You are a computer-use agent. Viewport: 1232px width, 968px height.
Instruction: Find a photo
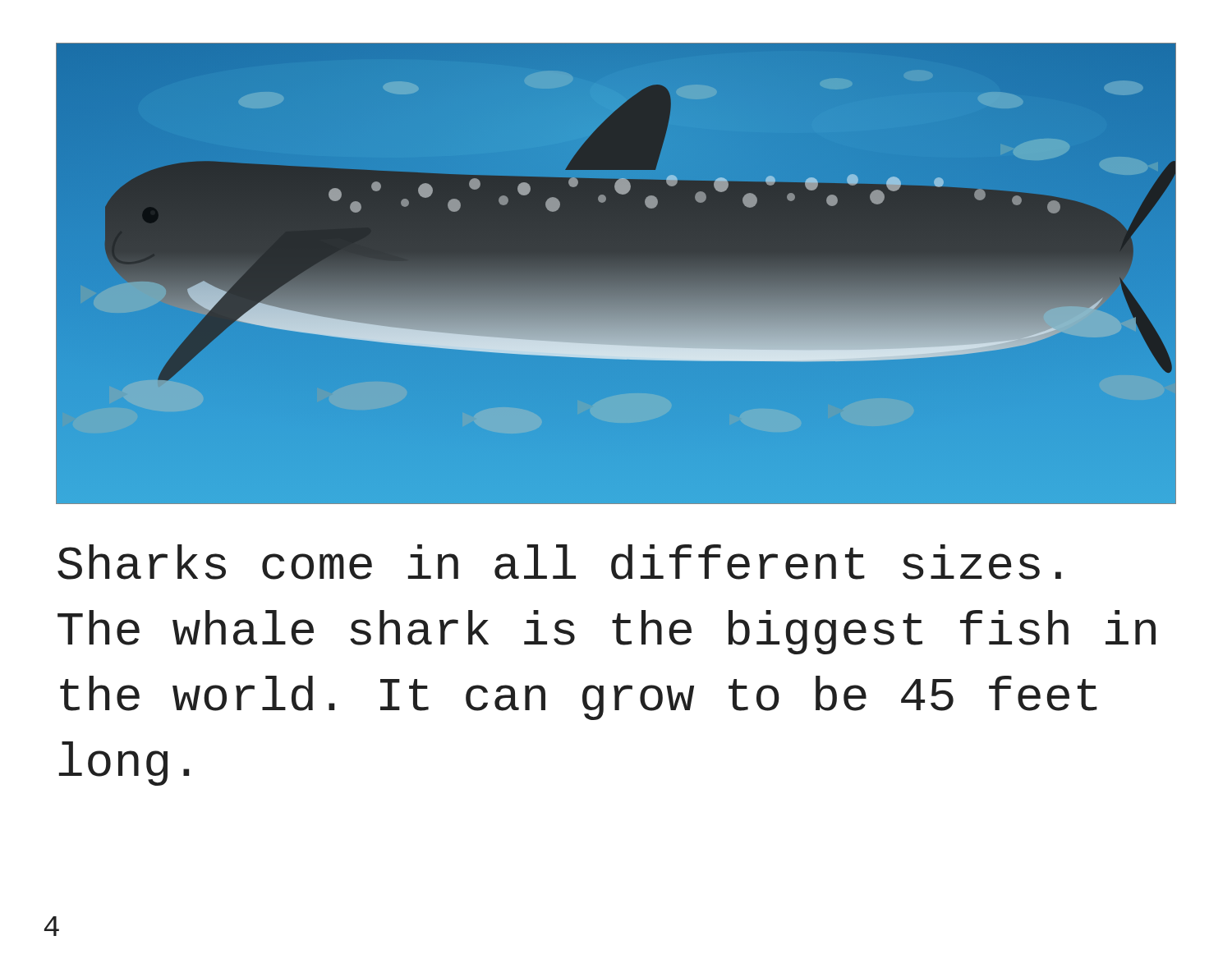[x=616, y=273]
